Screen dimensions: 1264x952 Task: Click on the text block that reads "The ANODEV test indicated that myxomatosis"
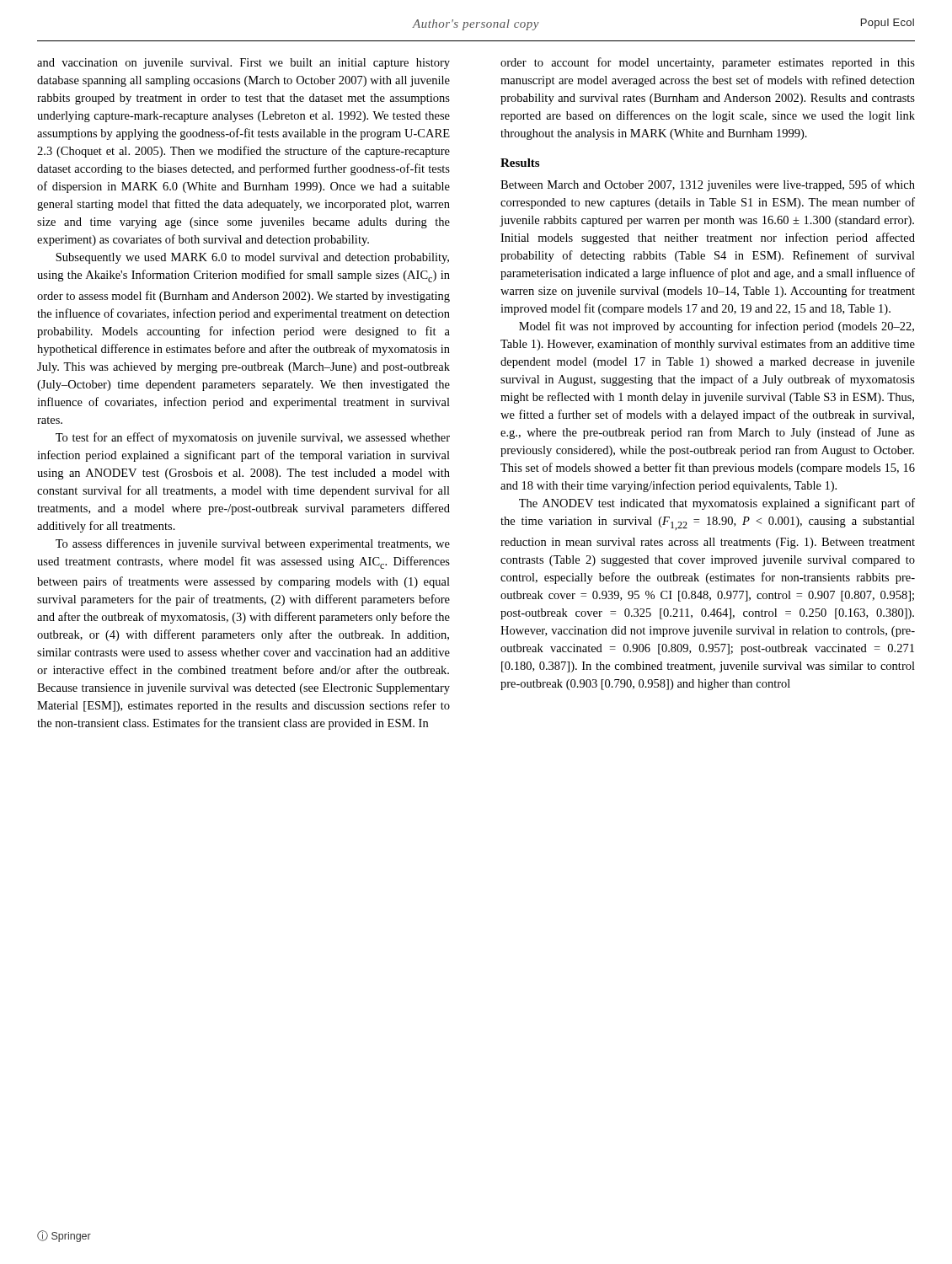click(708, 594)
